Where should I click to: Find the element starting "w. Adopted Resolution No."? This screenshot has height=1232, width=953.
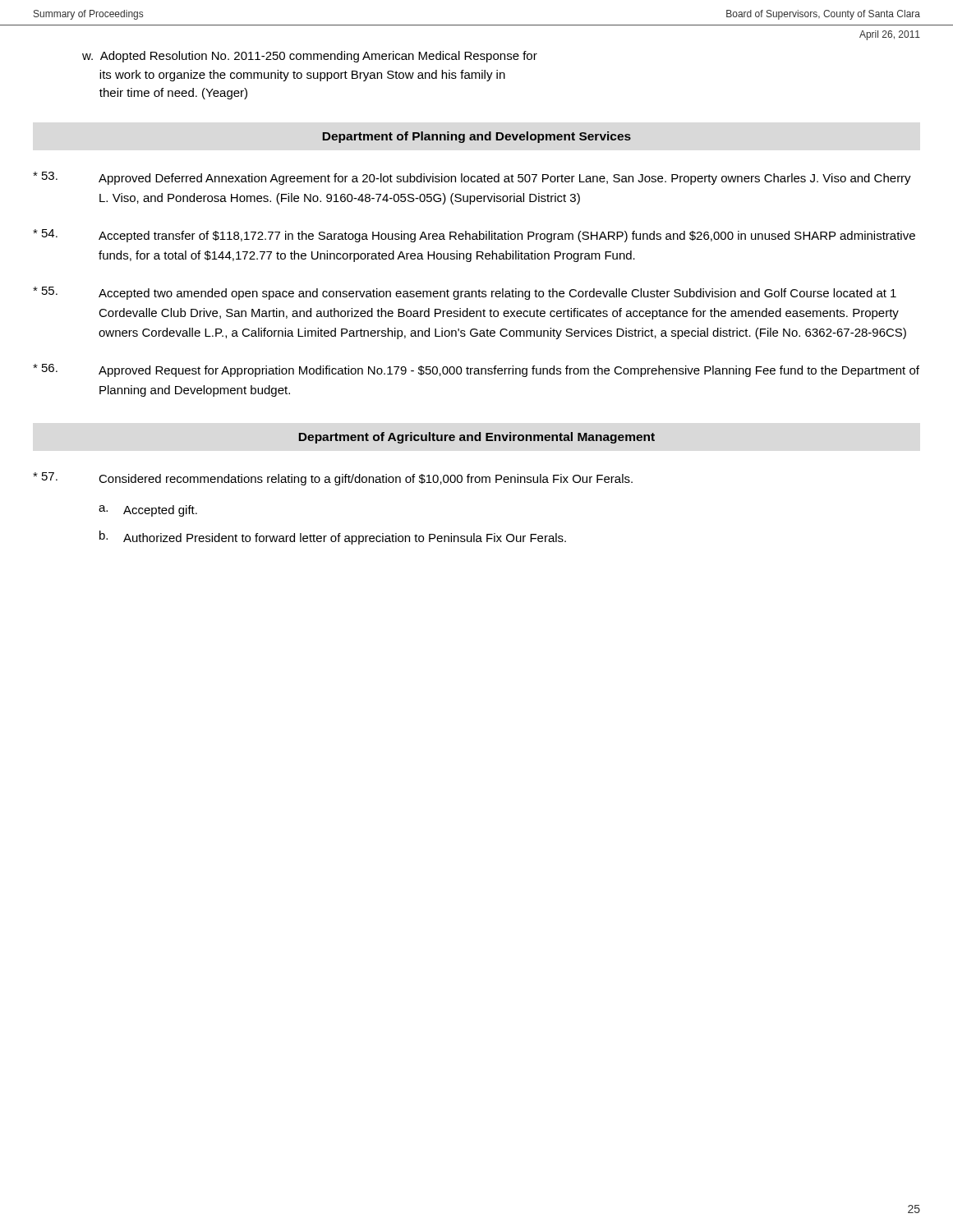501,75
